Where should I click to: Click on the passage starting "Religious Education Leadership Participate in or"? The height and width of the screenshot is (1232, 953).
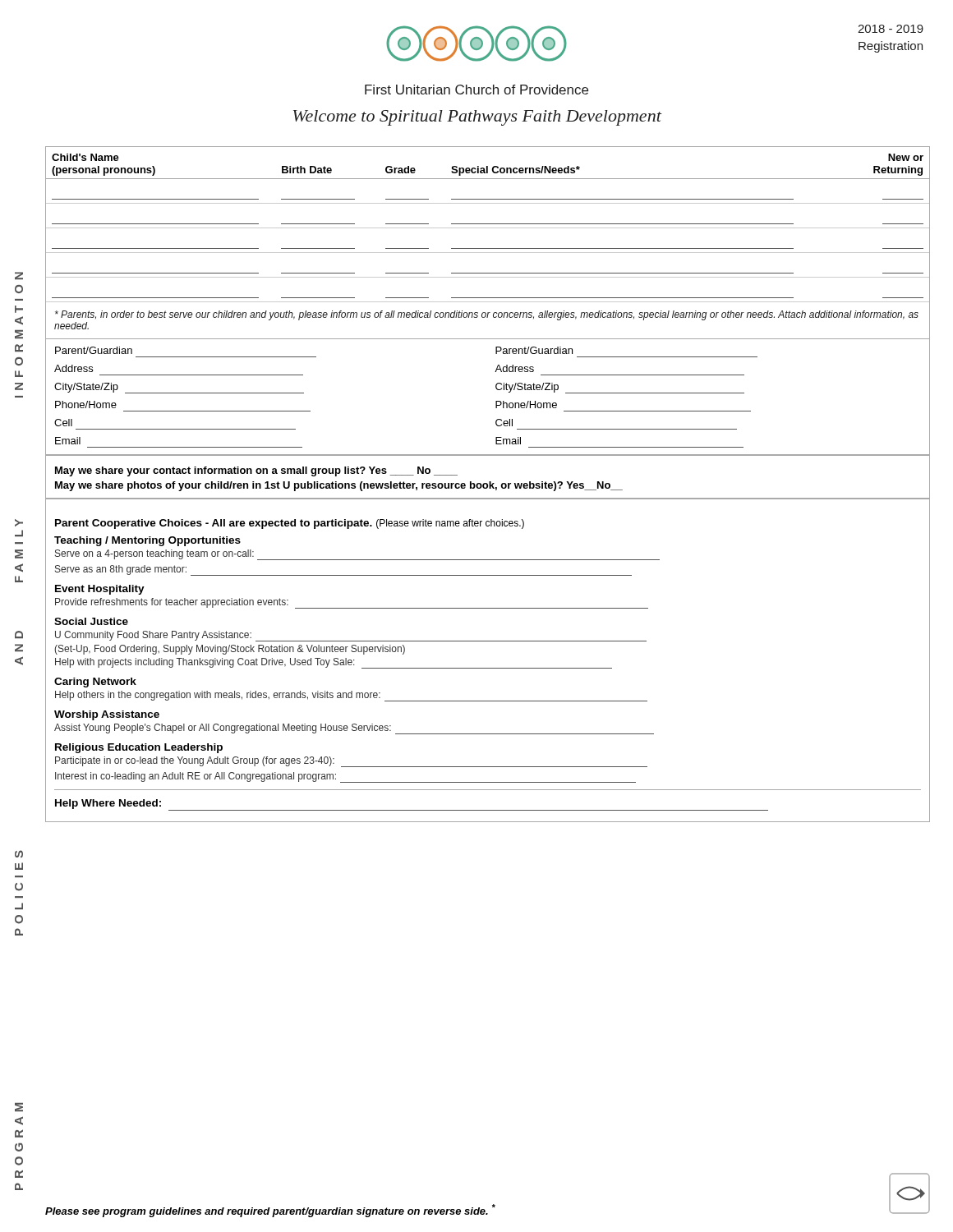[488, 761]
